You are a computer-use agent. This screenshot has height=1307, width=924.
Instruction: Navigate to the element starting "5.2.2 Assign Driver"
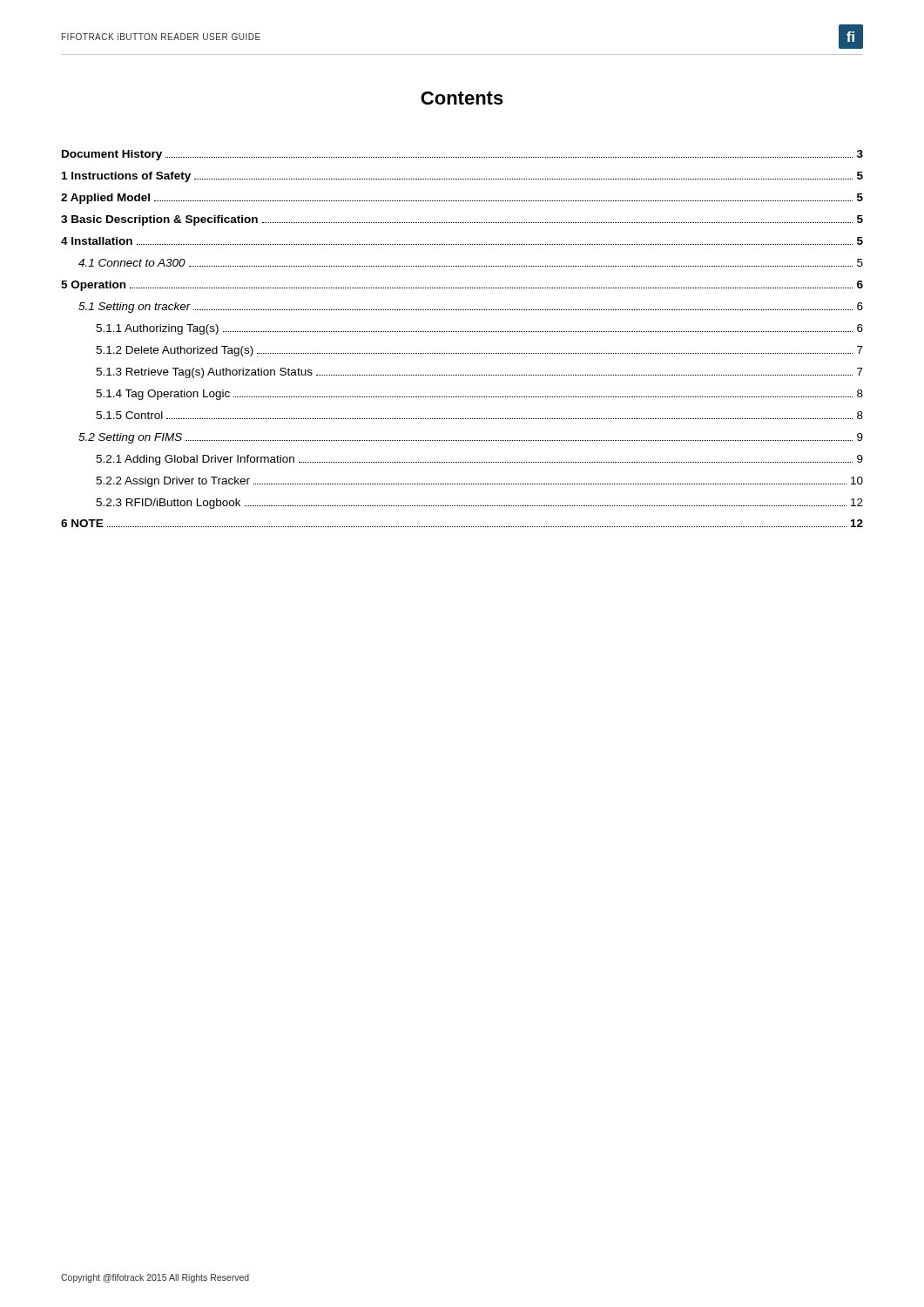click(462, 481)
